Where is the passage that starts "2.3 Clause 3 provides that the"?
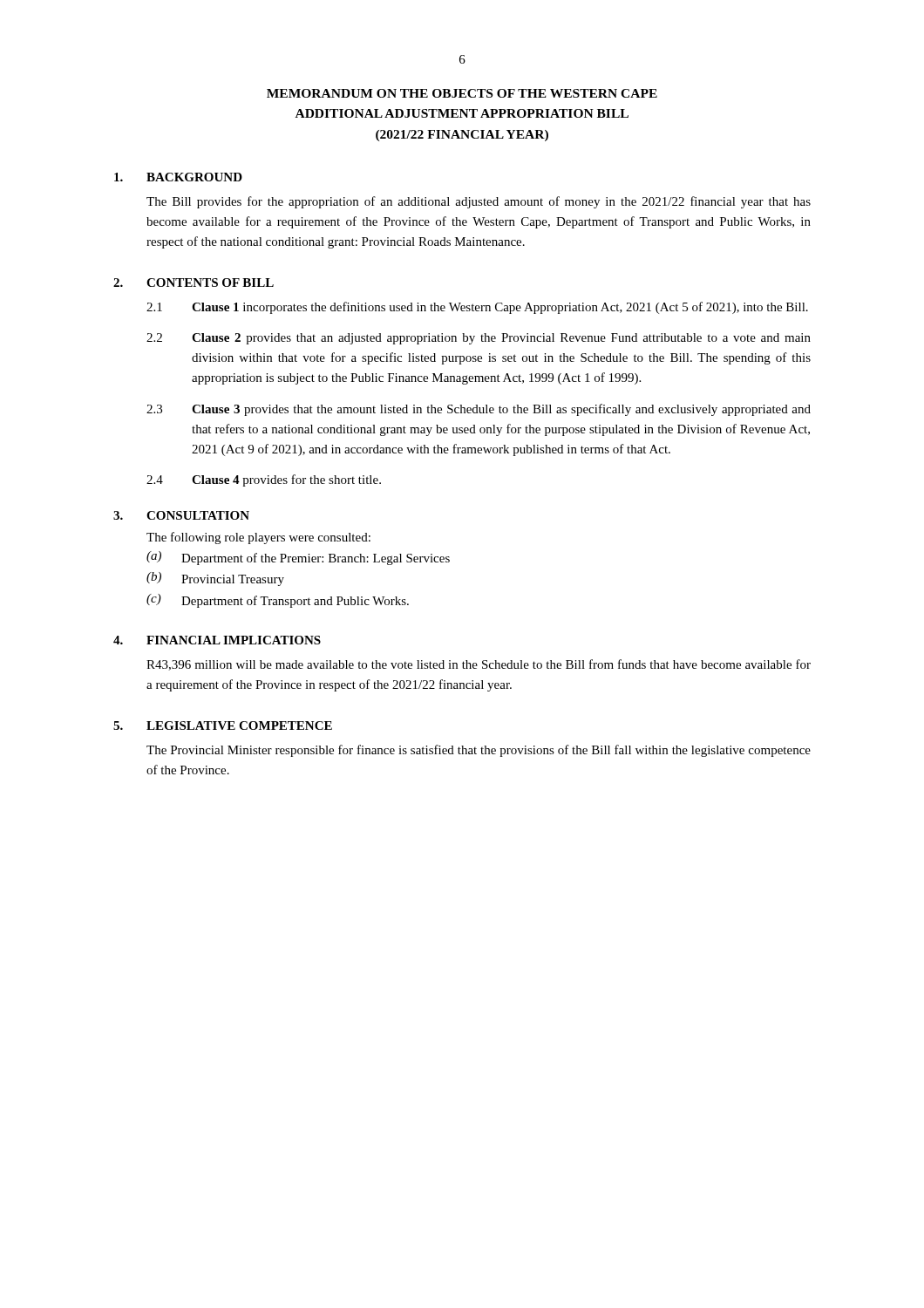This screenshot has height=1308, width=924. pyautogui.click(x=479, y=429)
